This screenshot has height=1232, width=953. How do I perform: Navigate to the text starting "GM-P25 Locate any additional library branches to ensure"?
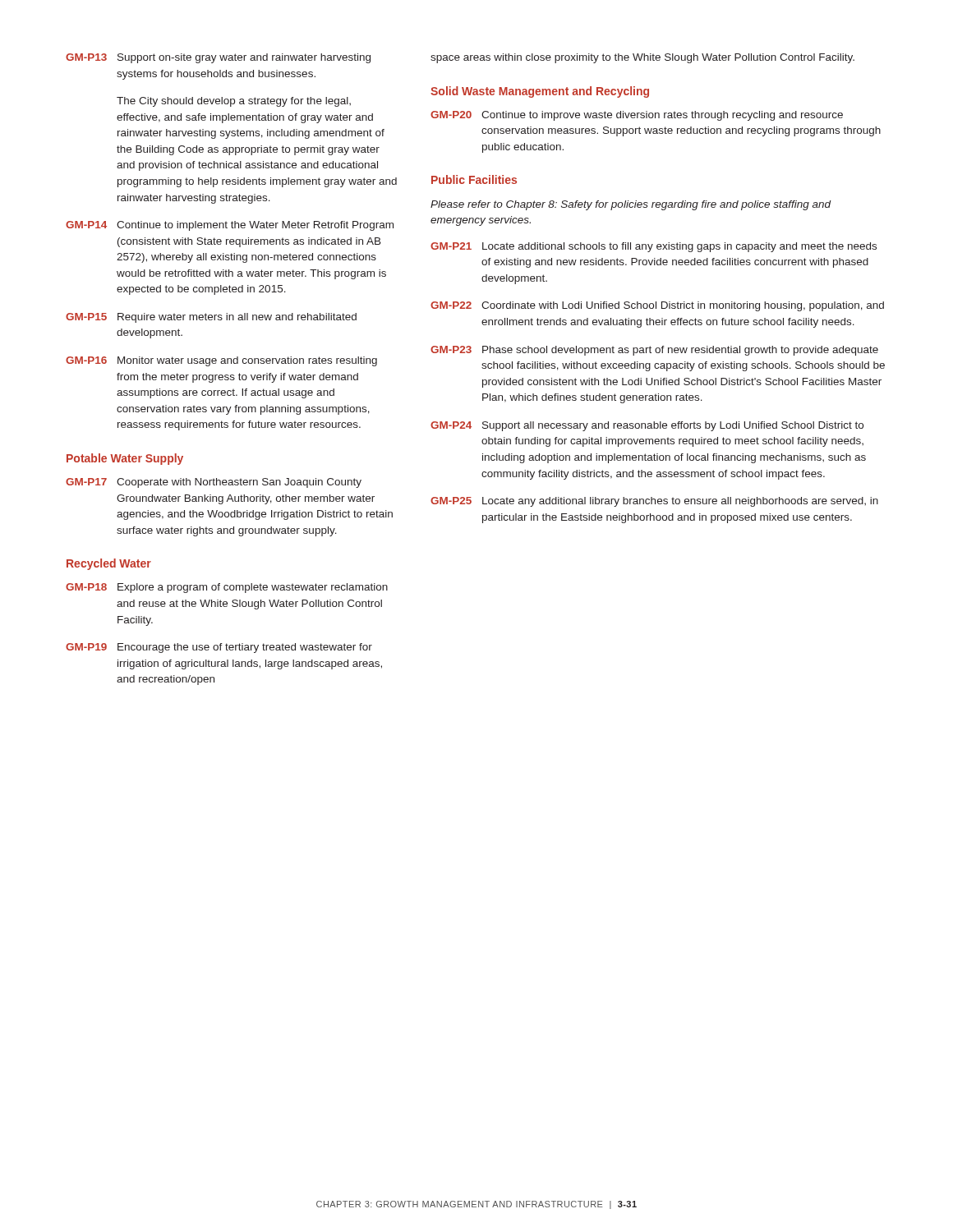(x=659, y=509)
